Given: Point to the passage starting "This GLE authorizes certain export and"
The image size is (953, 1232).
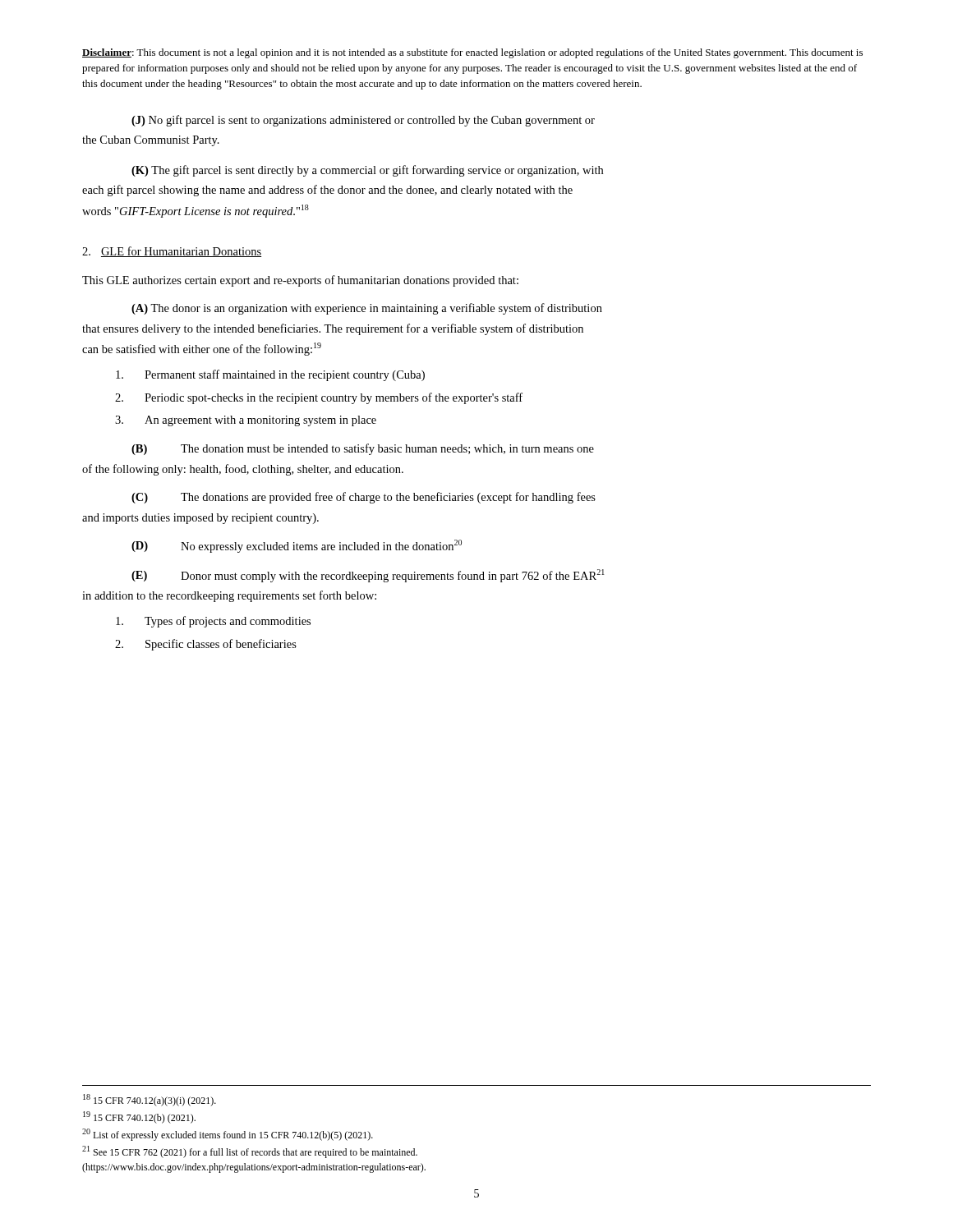Looking at the screenshot, I should 476,280.
